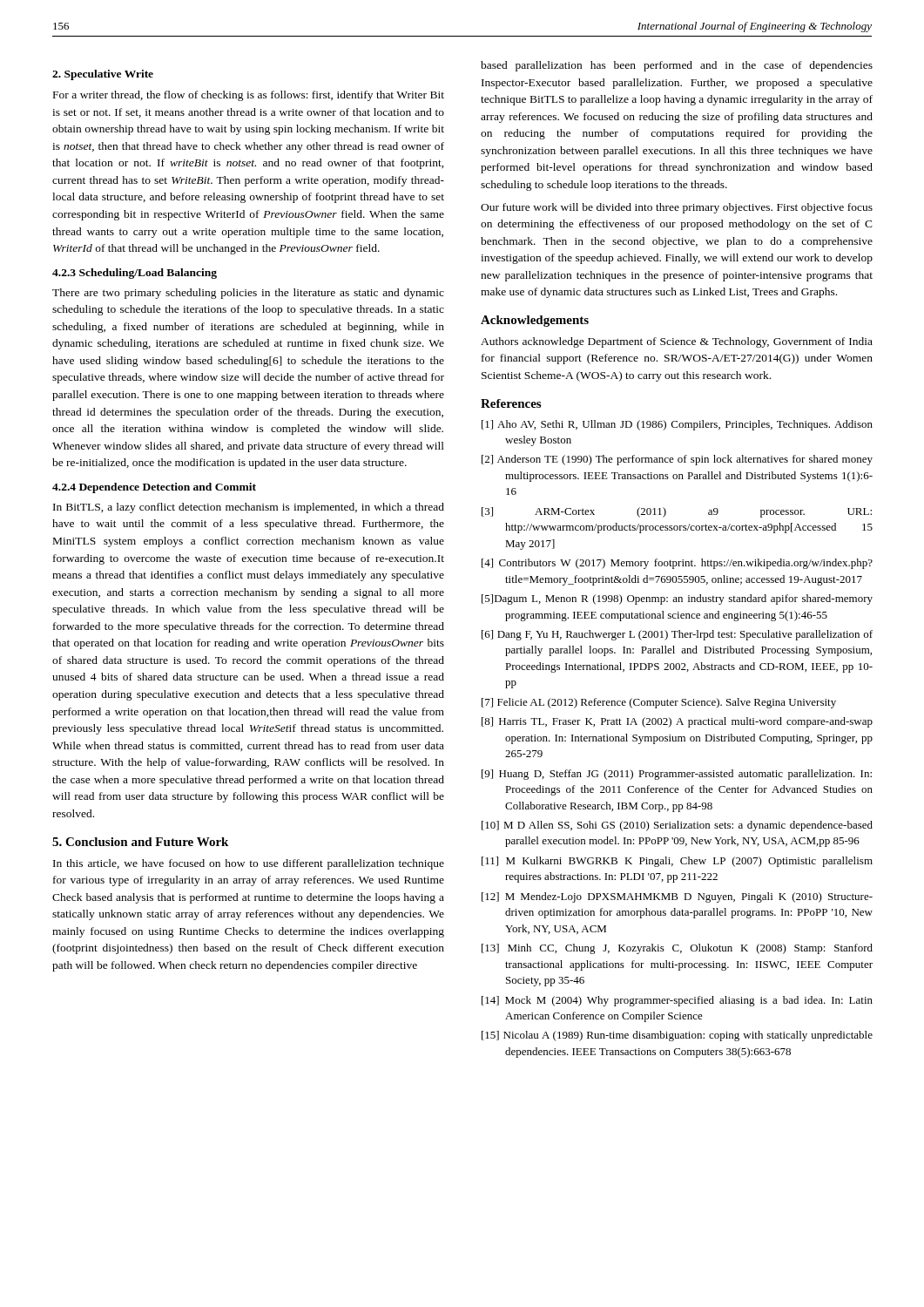Select the list item containing "[5]Dagum L, Menon R"
Viewport: 924px width, 1307px height.
677,606
